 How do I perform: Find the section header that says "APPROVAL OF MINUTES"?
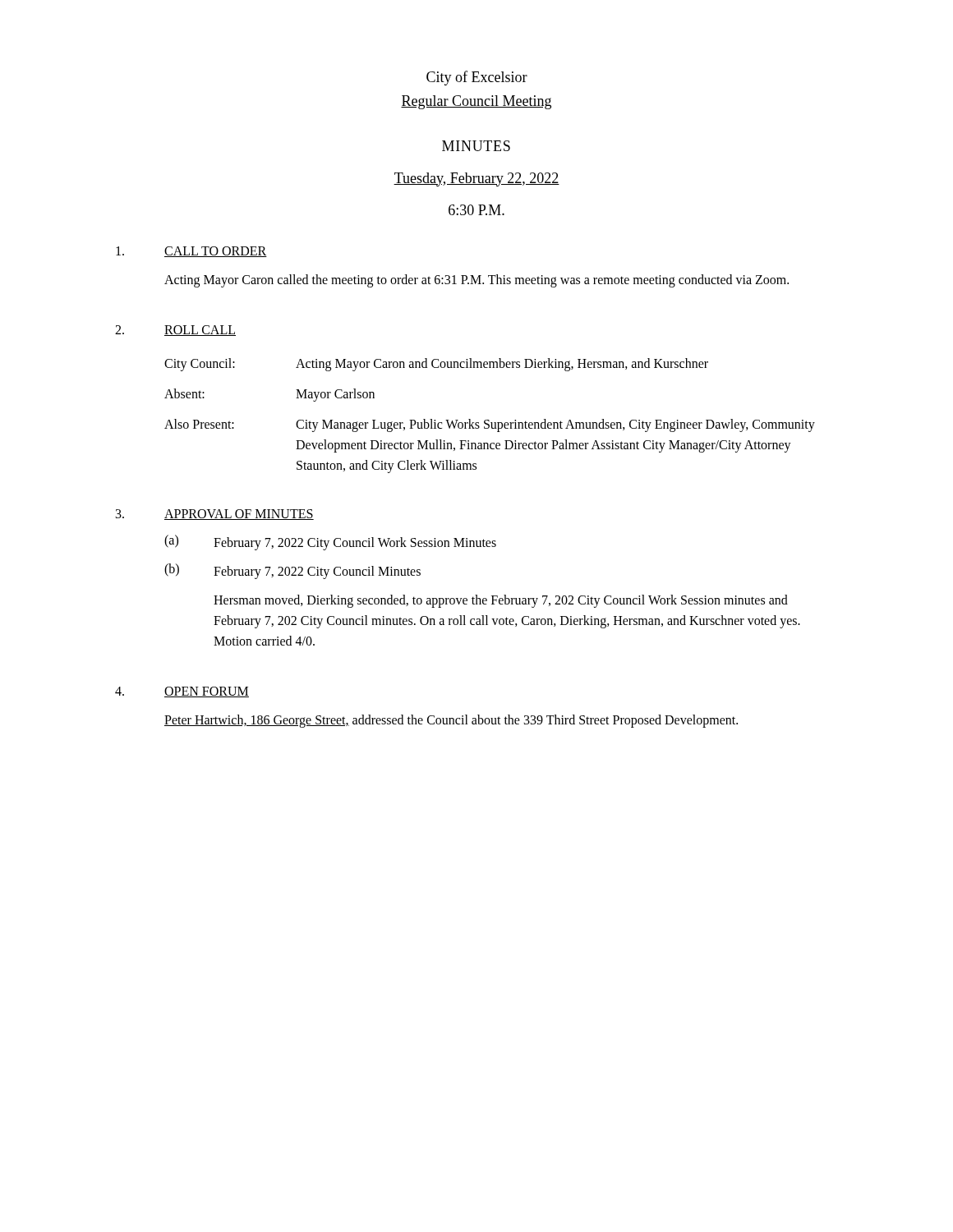[x=239, y=514]
